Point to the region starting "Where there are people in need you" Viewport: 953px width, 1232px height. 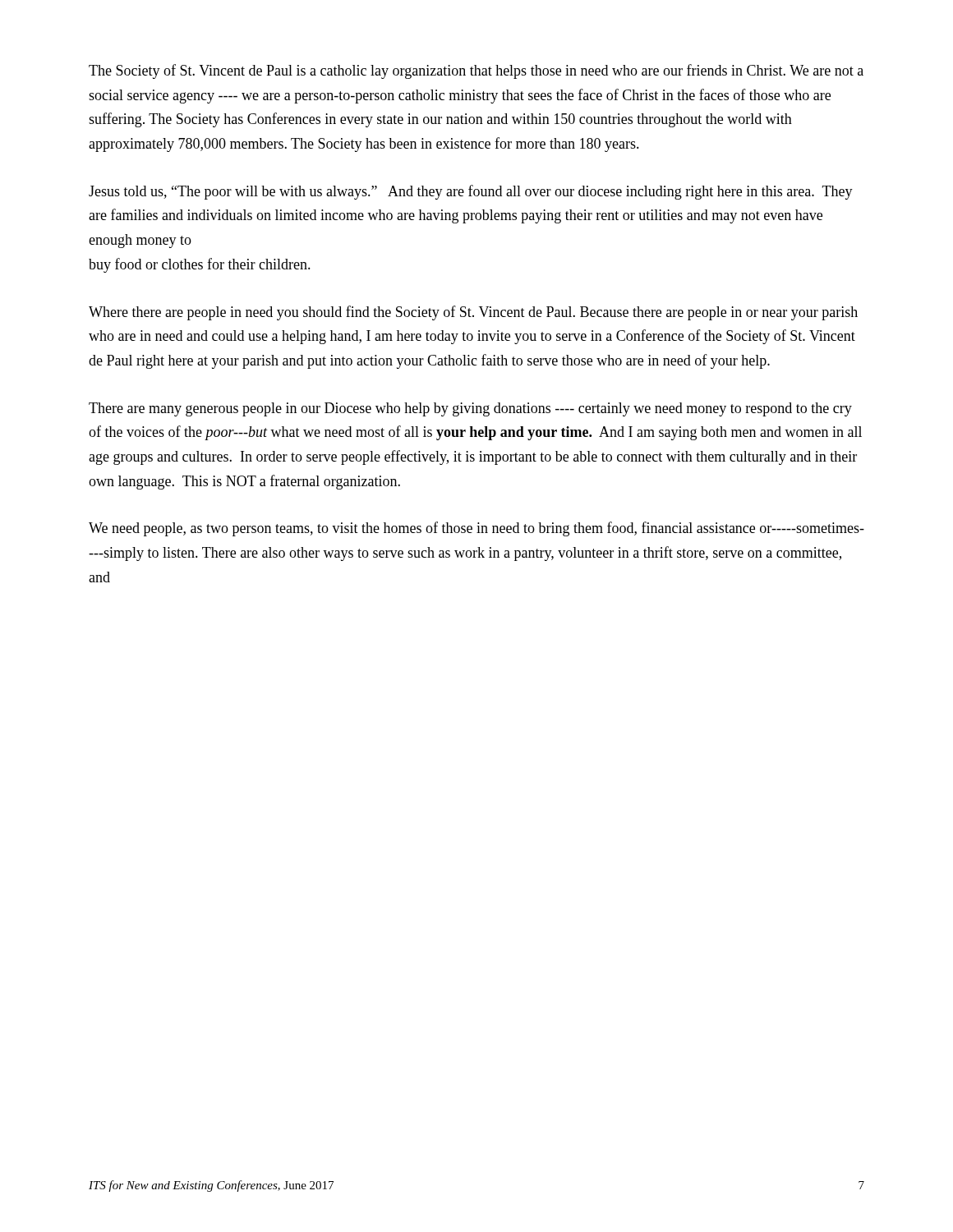(473, 336)
